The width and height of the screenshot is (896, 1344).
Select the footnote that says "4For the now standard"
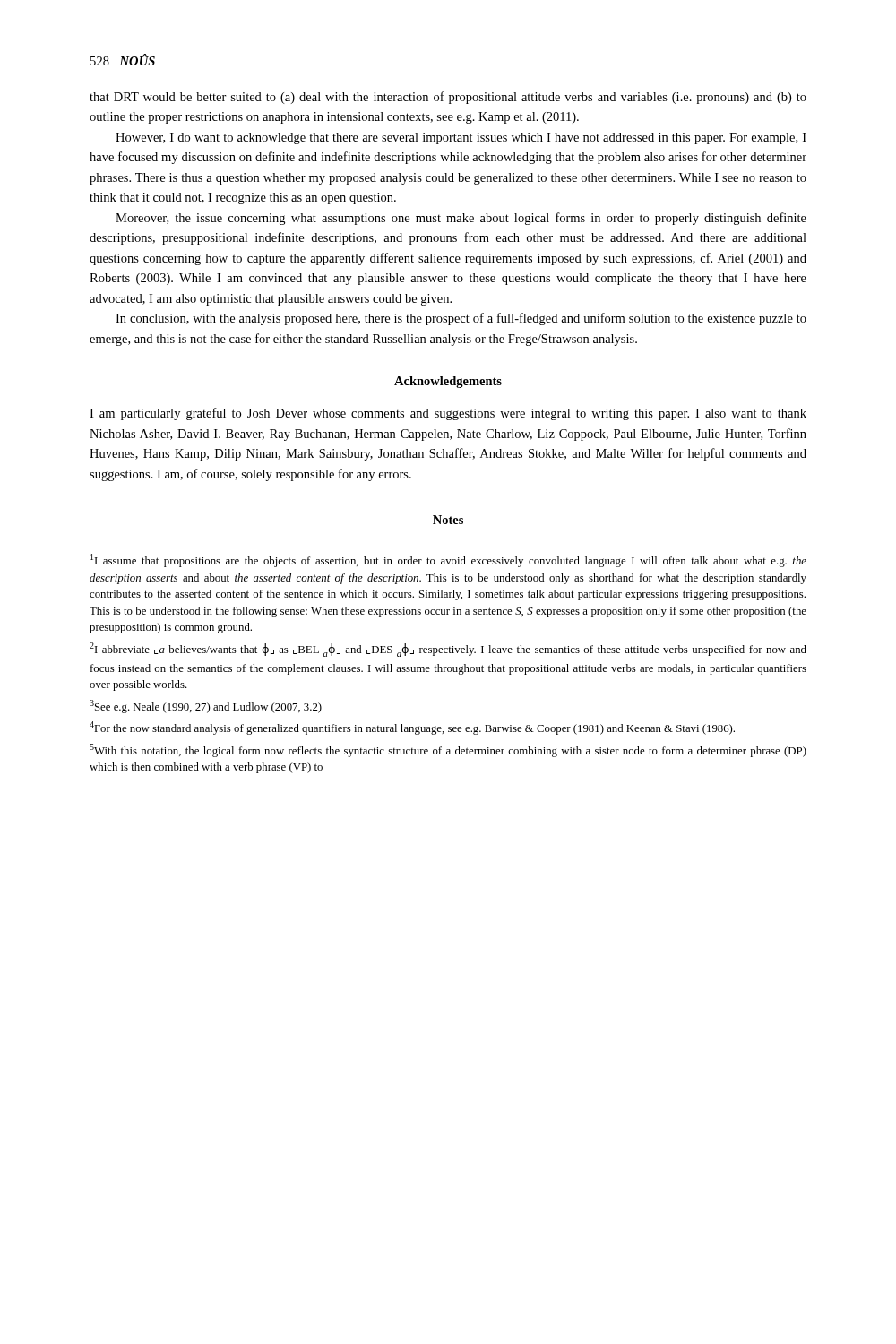pos(413,728)
